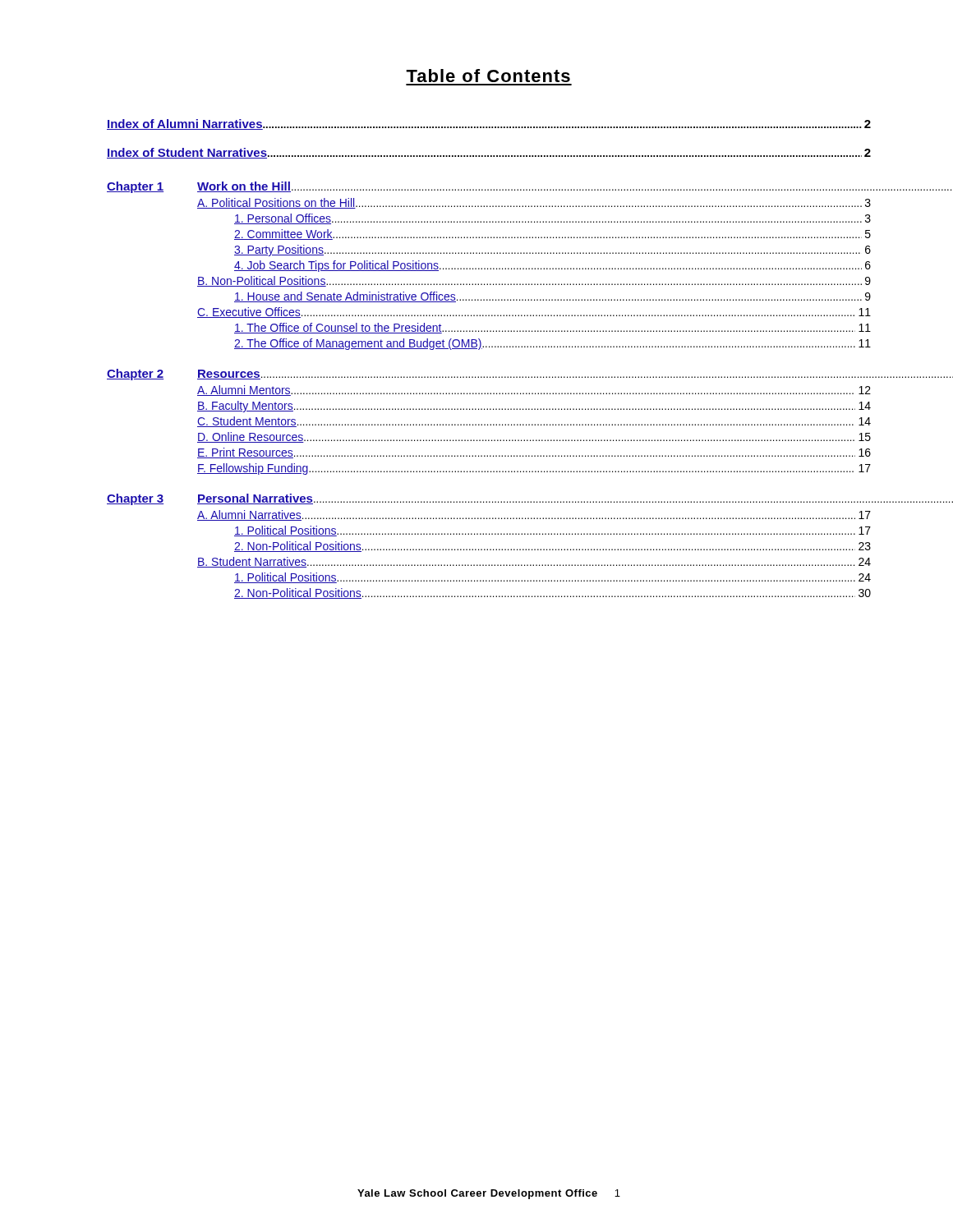The width and height of the screenshot is (953, 1232).
Task: Locate the list item that says "E. Print Resources 16"
Action: [x=534, y=453]
